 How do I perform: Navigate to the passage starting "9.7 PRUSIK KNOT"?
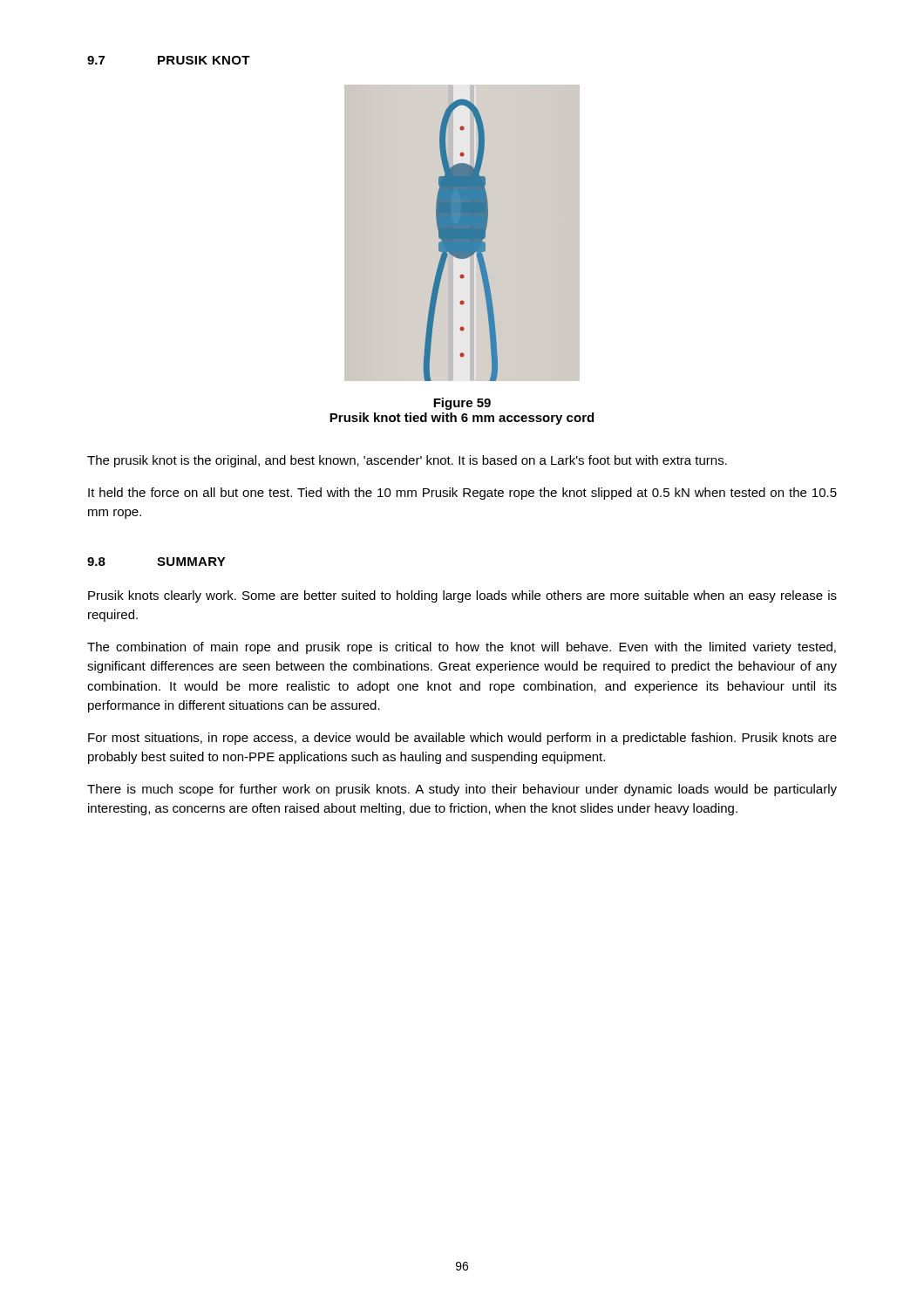click(x=168, y=60)
